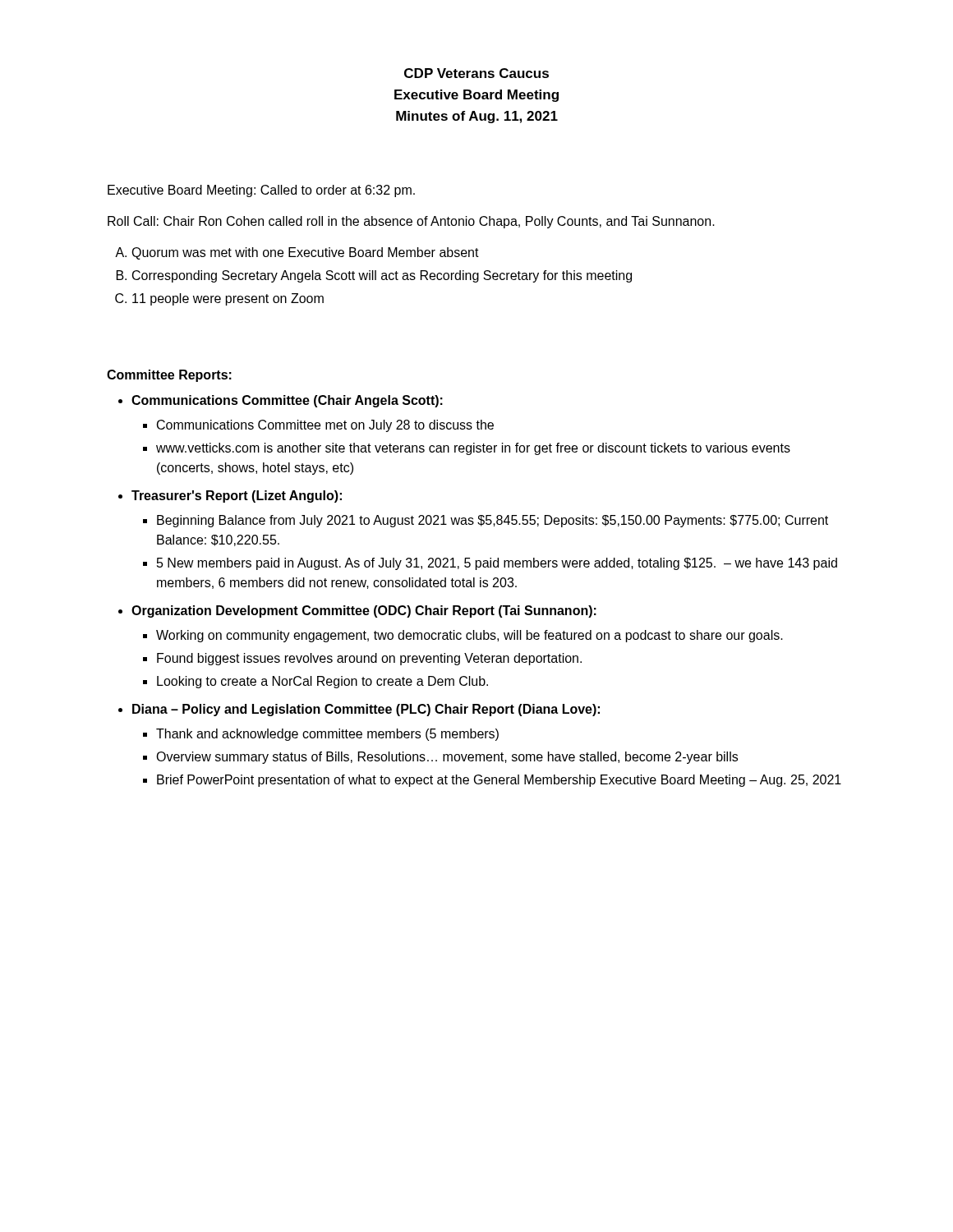Find the element starting "Looking to create a NorCal Region to create"
The image size is (953, 1232).
[323, 681]
